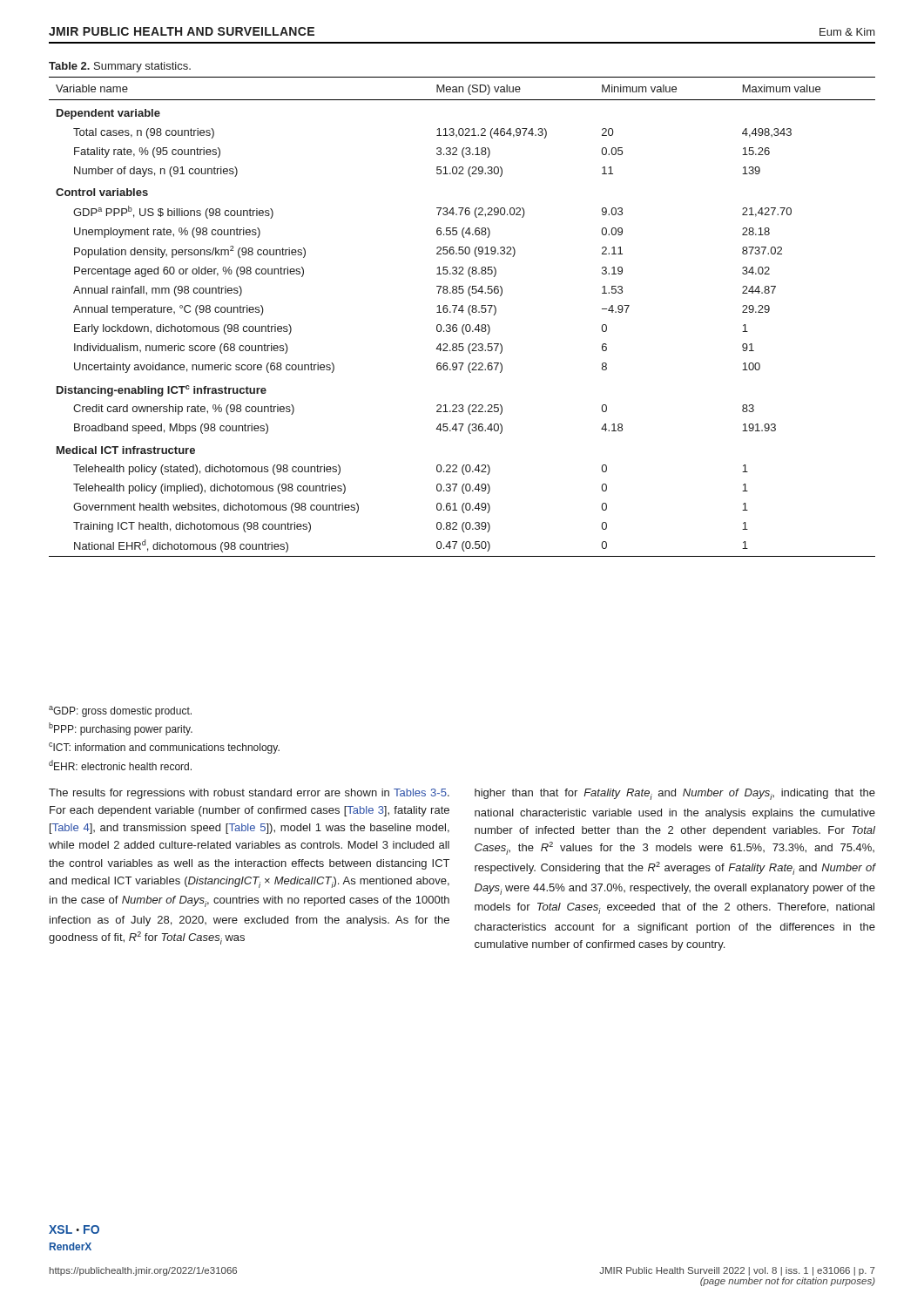
Task: Find the footnote that reads "cICT: information and communications technology."
Action: point(165,747)
